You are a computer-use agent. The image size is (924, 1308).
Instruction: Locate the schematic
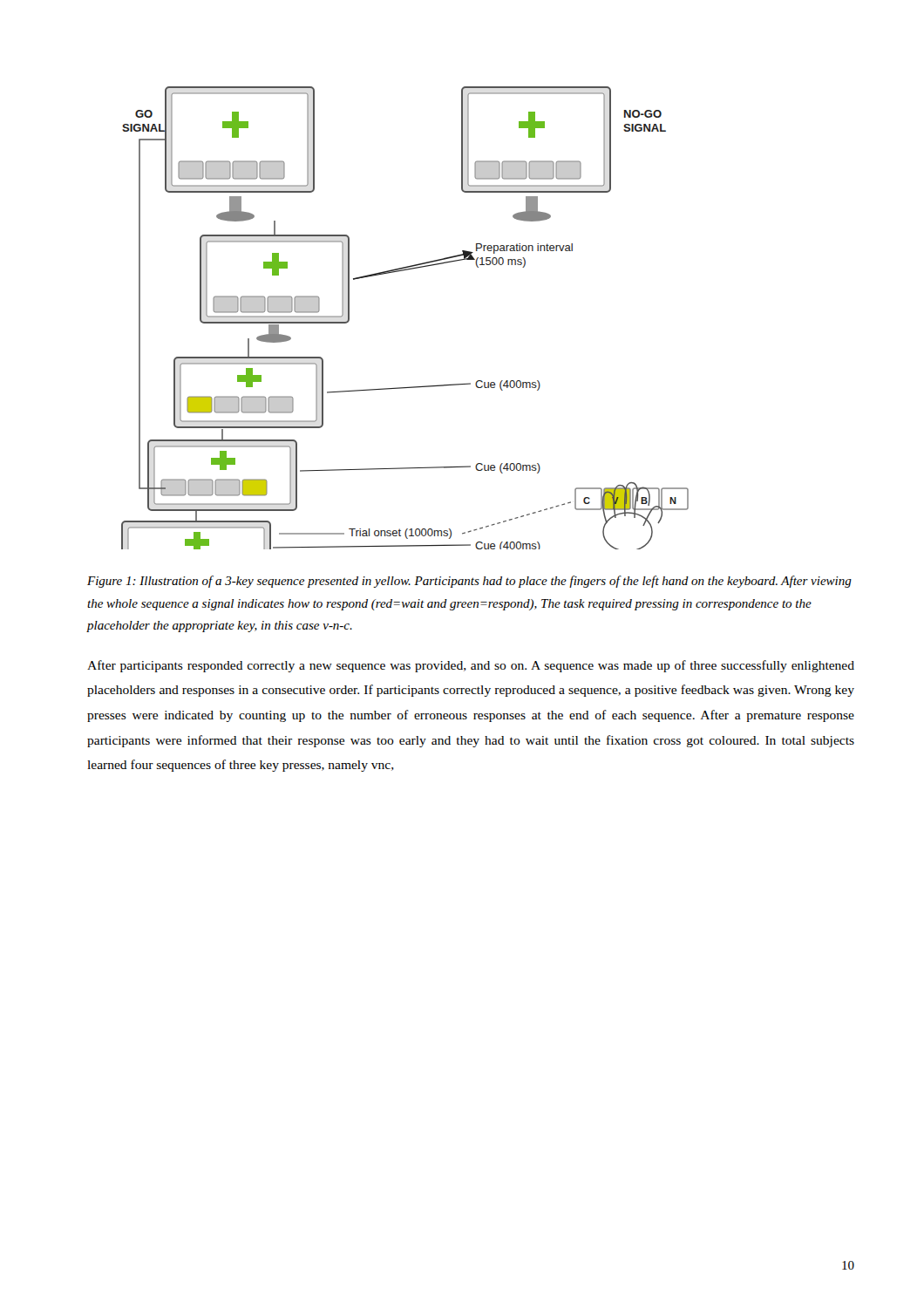point(471,307)
